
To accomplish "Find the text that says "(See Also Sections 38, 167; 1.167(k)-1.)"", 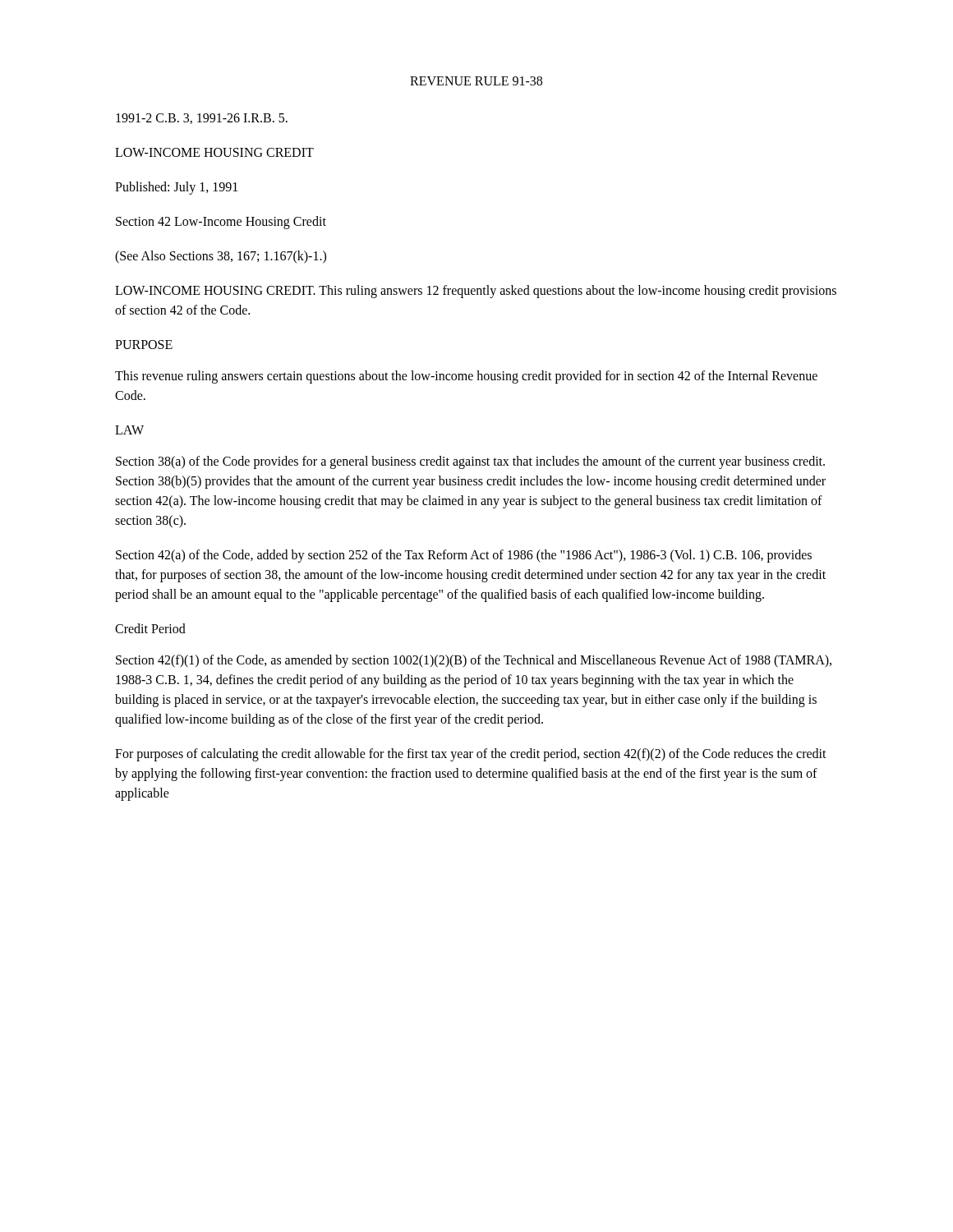I will [221, 256].
